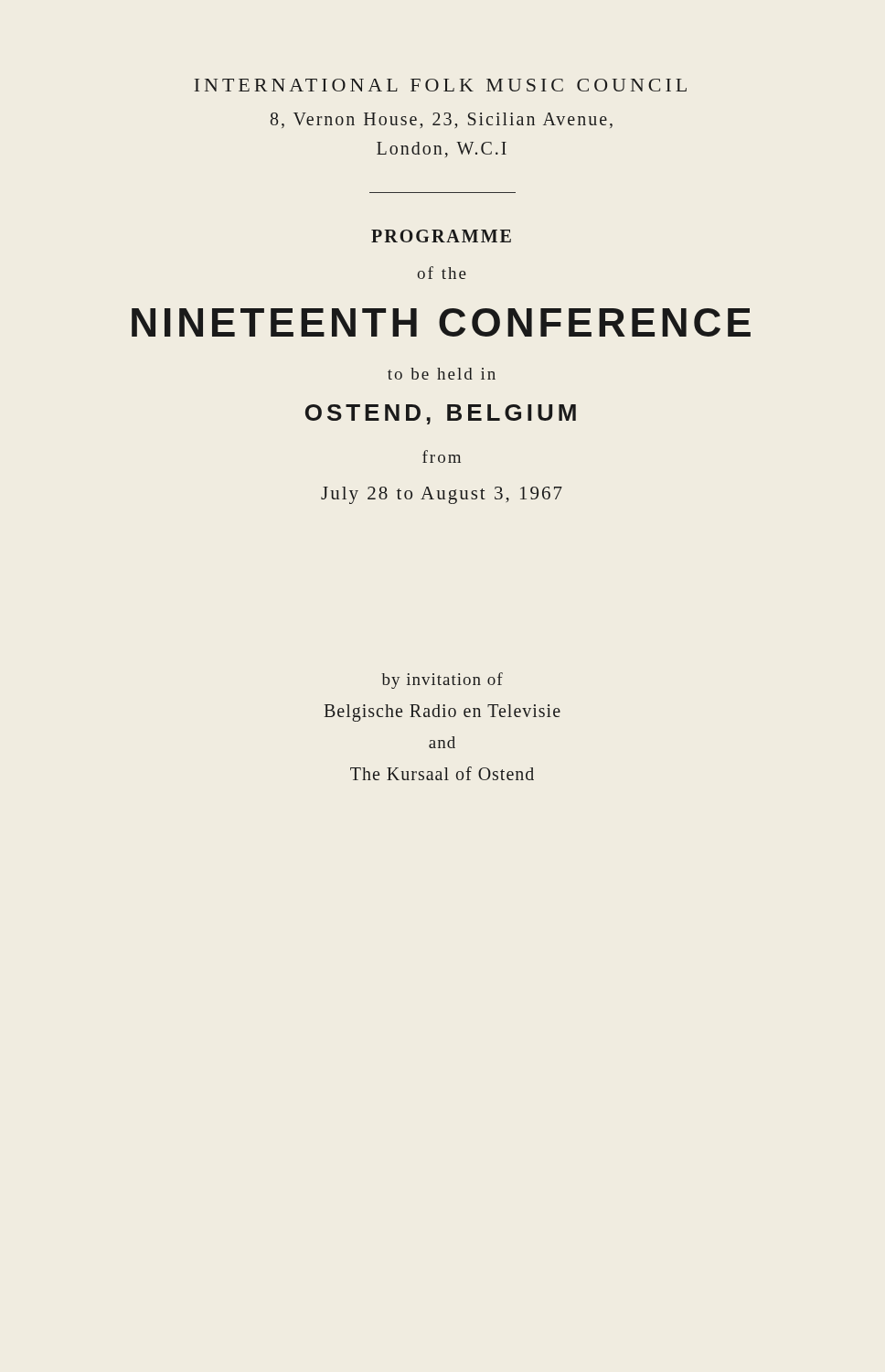Screen dimensions: 1372x885
Task: Click where it says "by invitation of"
Action: coord(442,679)
